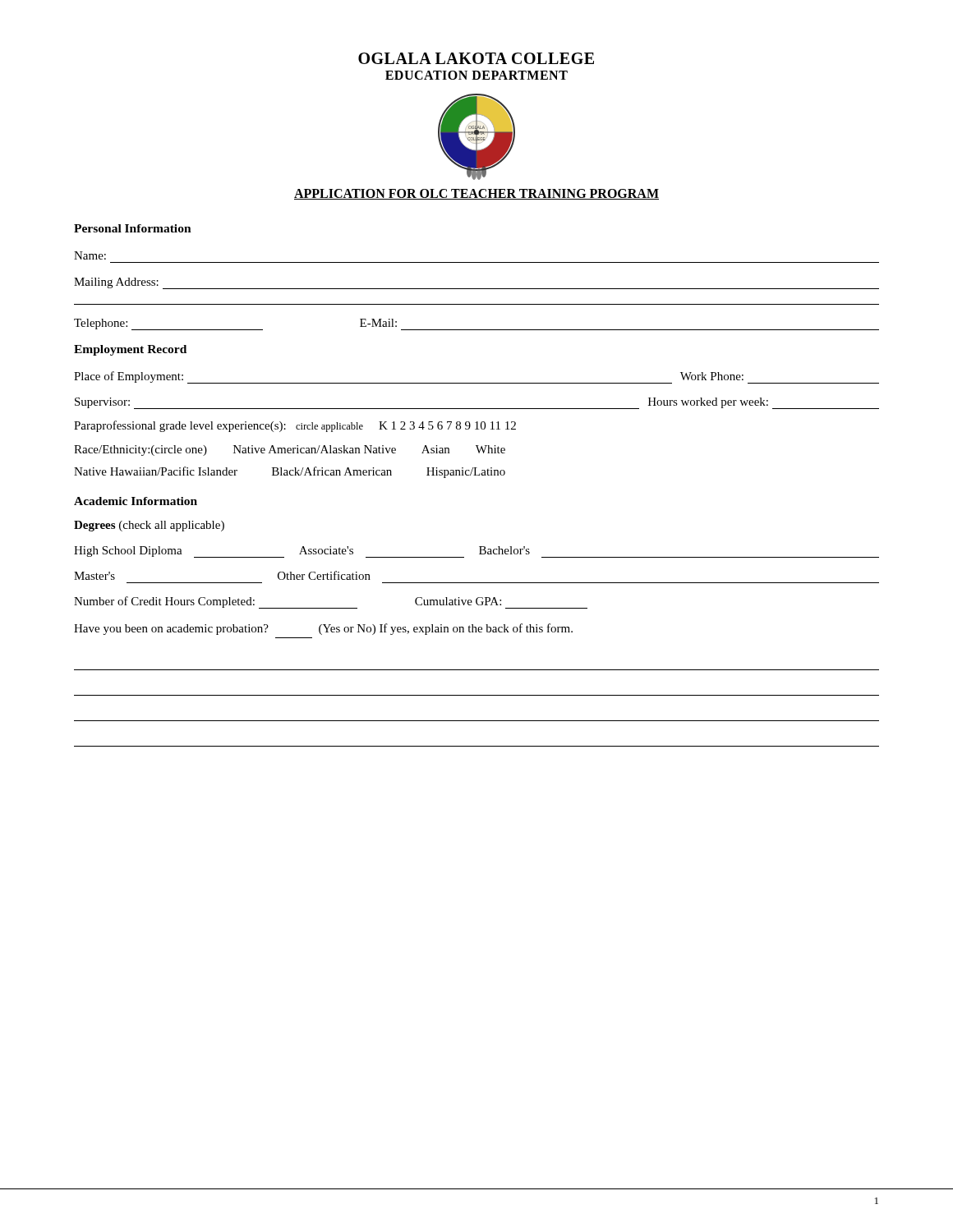Click on the block starting "Degrees (check all applicable)"
This screenshot has width=953, height=1232.
point(149,525)
